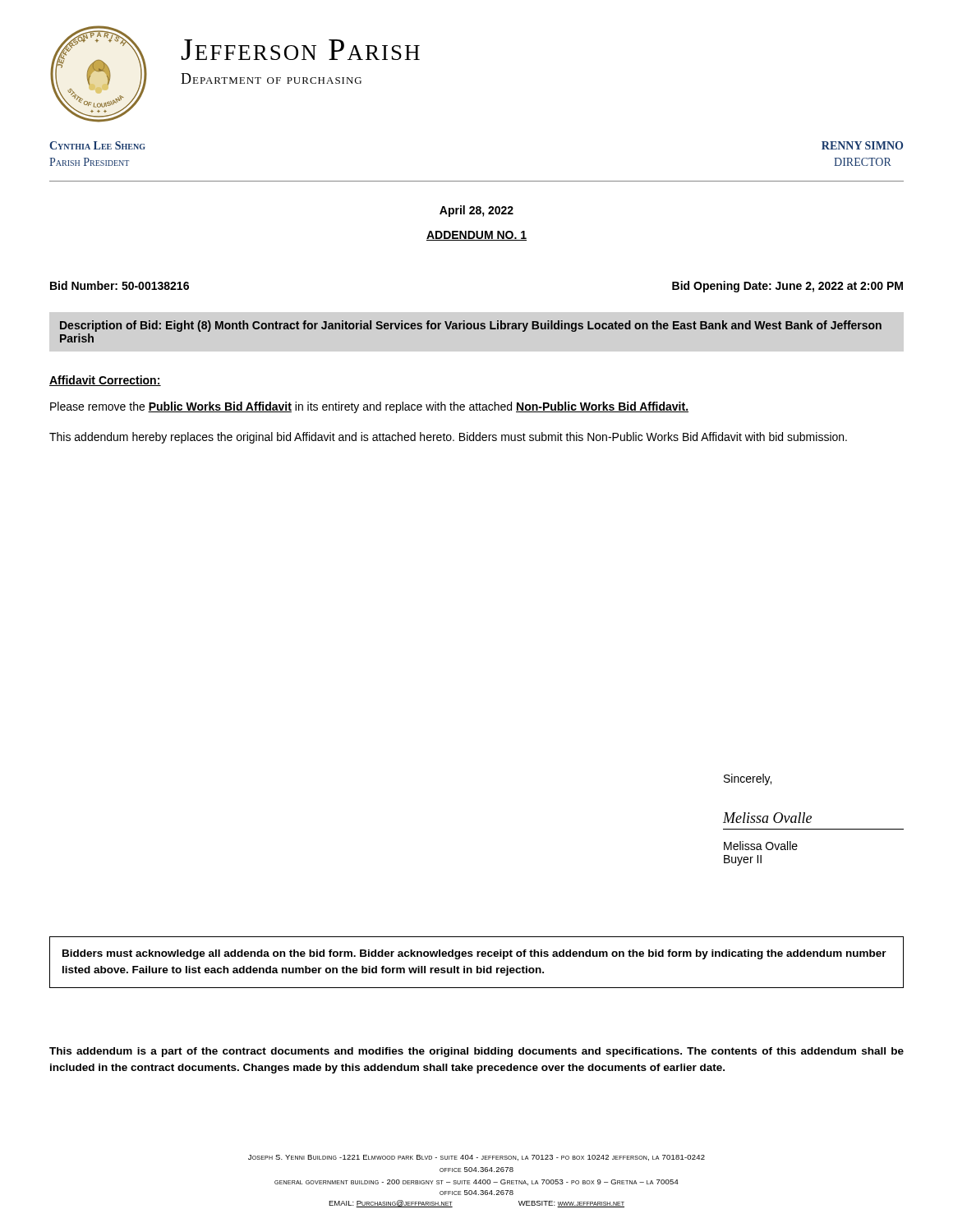
Task: Select the passage starting "Jefferson Parish Department of purchasing"
Action: point(301,60)
